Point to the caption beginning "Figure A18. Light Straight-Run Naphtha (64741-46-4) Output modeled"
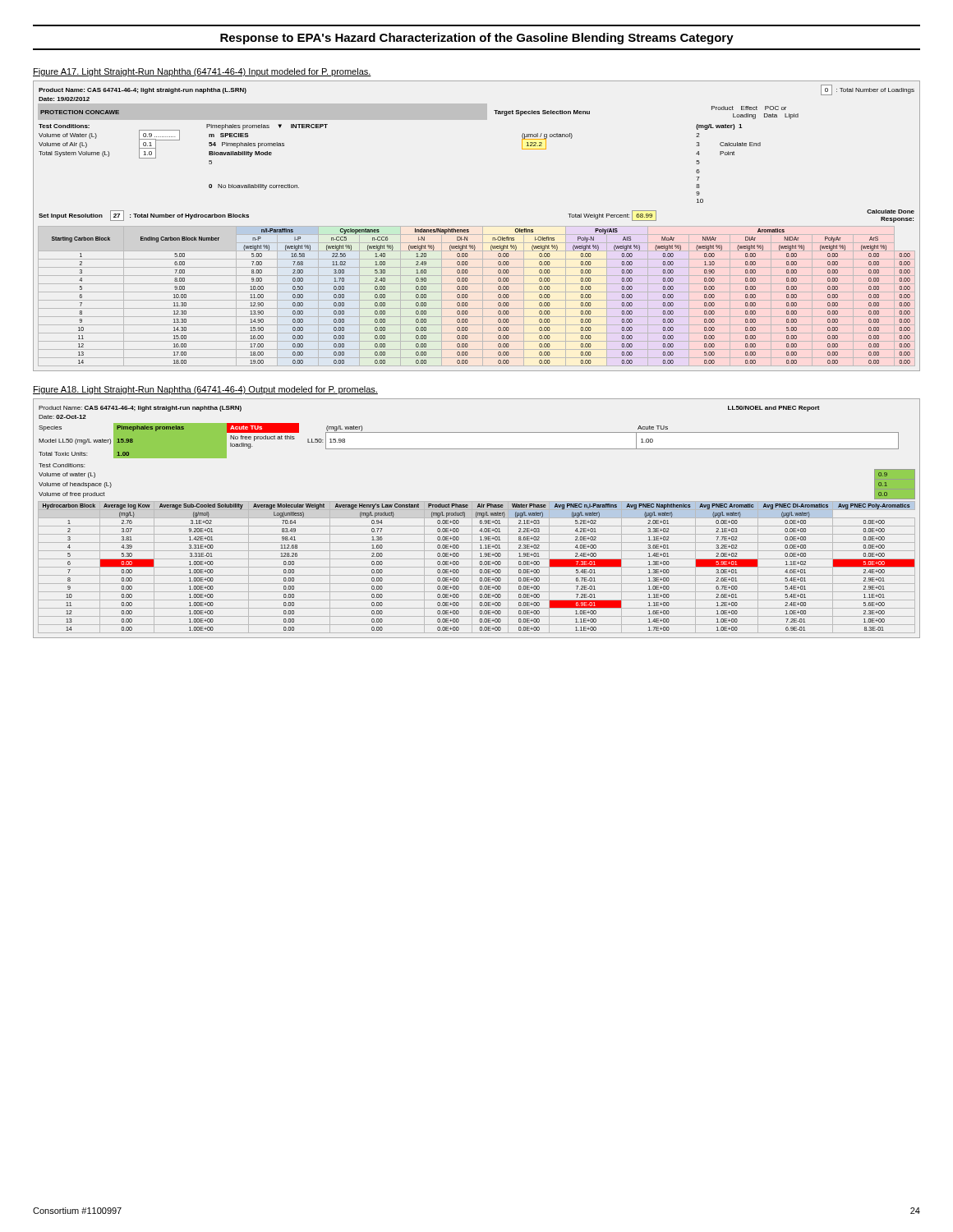Image resolution: width=953 pixels, height=1232 pixels. (205, 389)
